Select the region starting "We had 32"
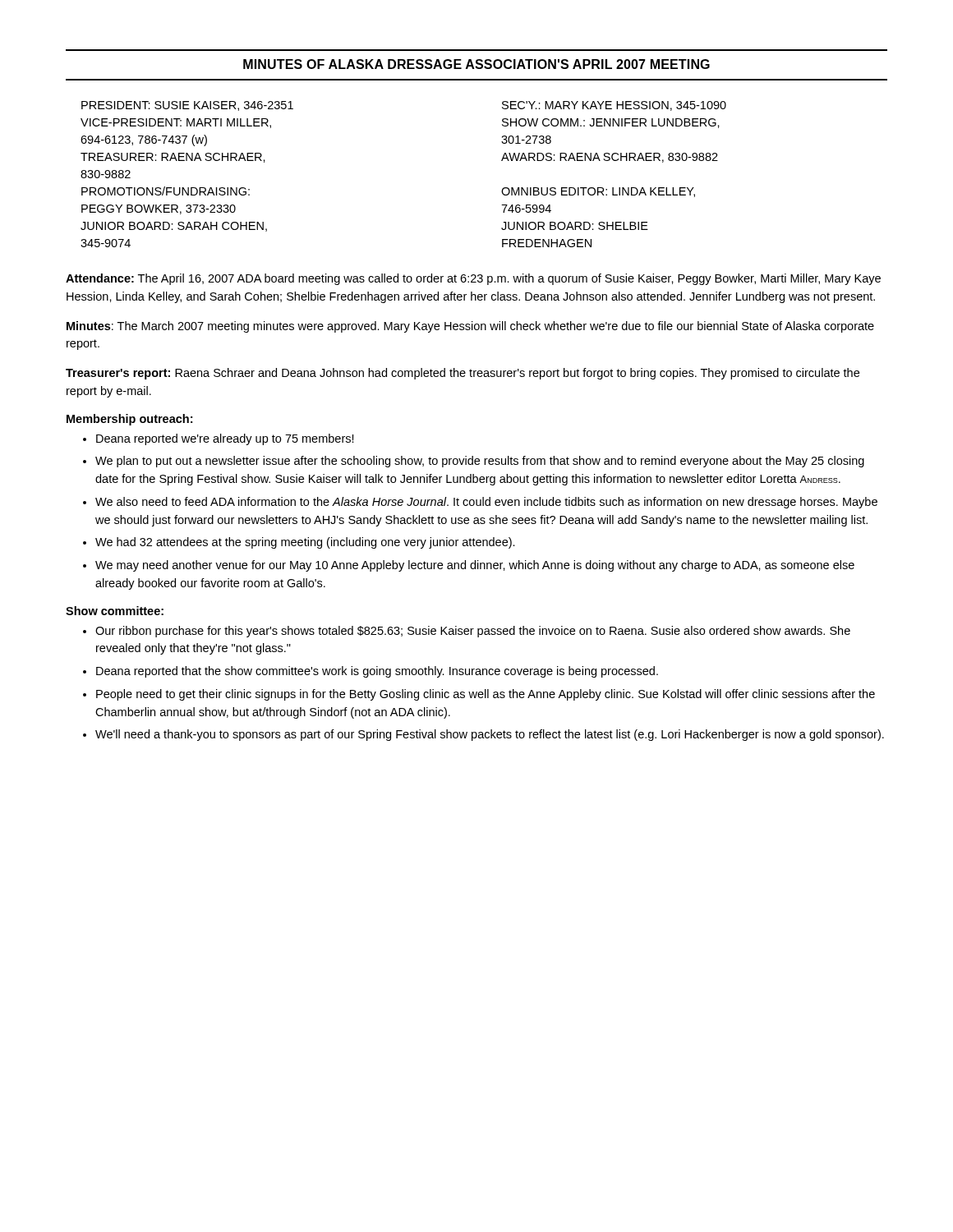The height and width of the screenshot is (1232, 953). 305,542
